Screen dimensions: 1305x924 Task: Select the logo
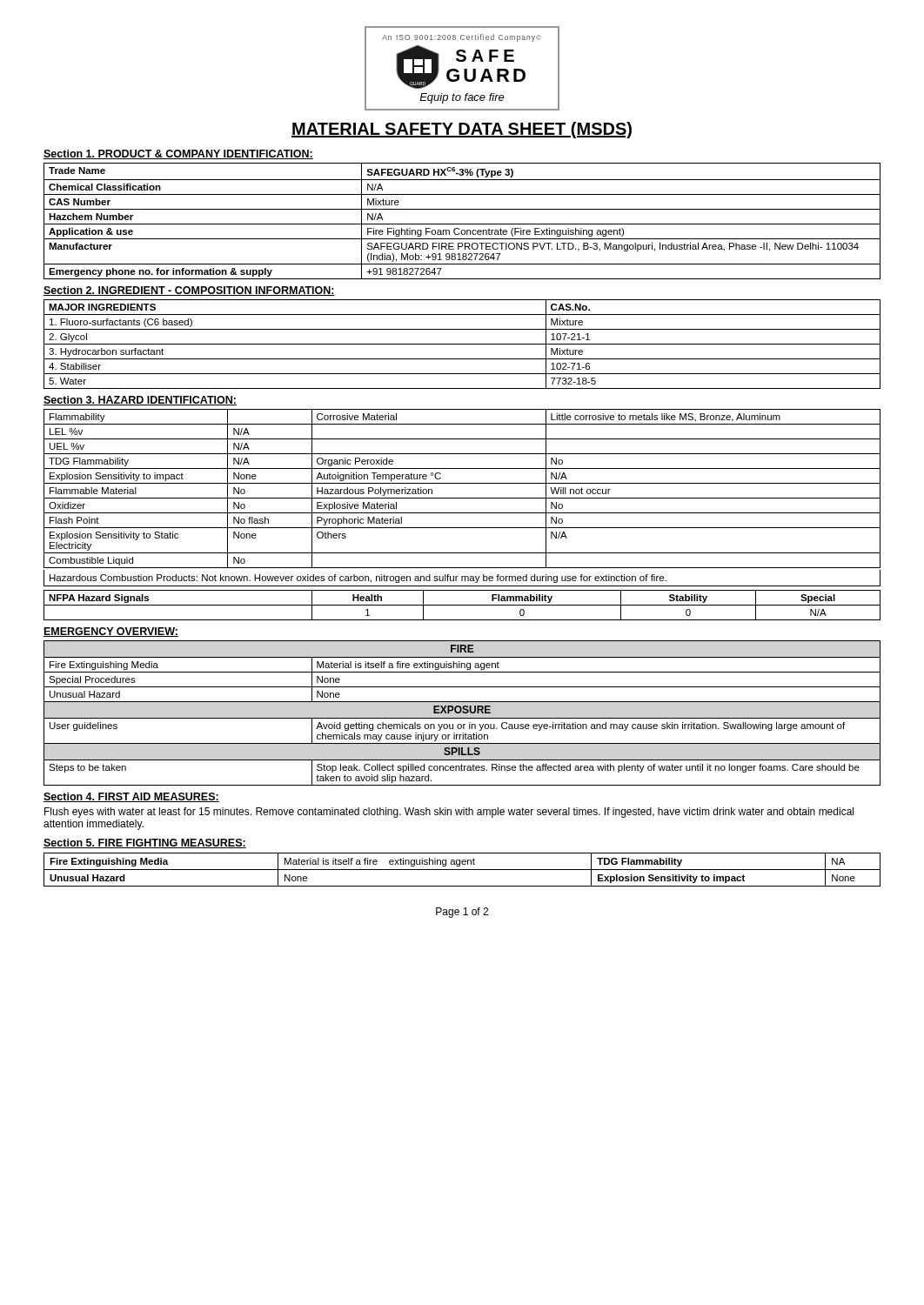pos(462,68)
